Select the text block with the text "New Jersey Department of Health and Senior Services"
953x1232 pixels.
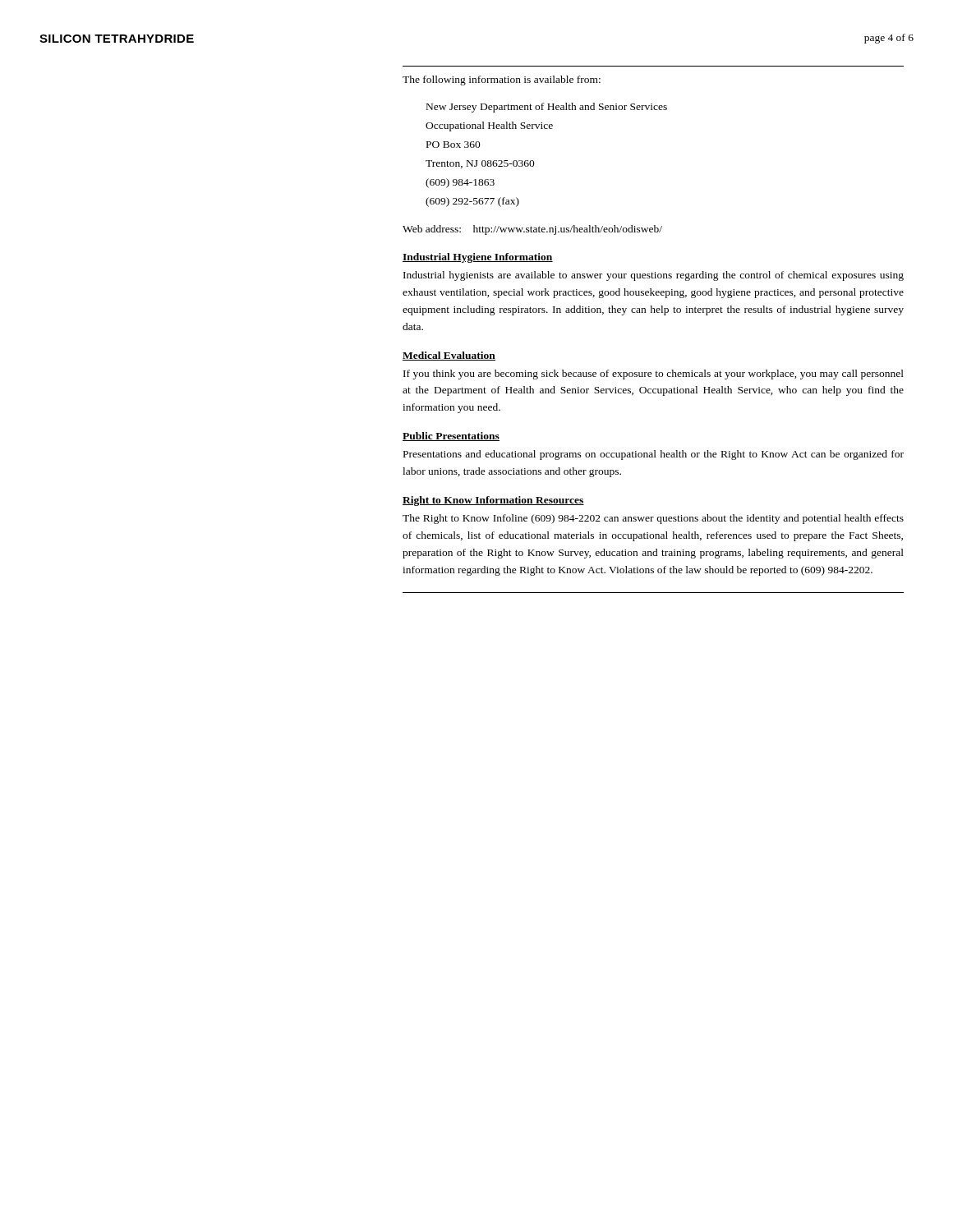click(x=547, y=108)
